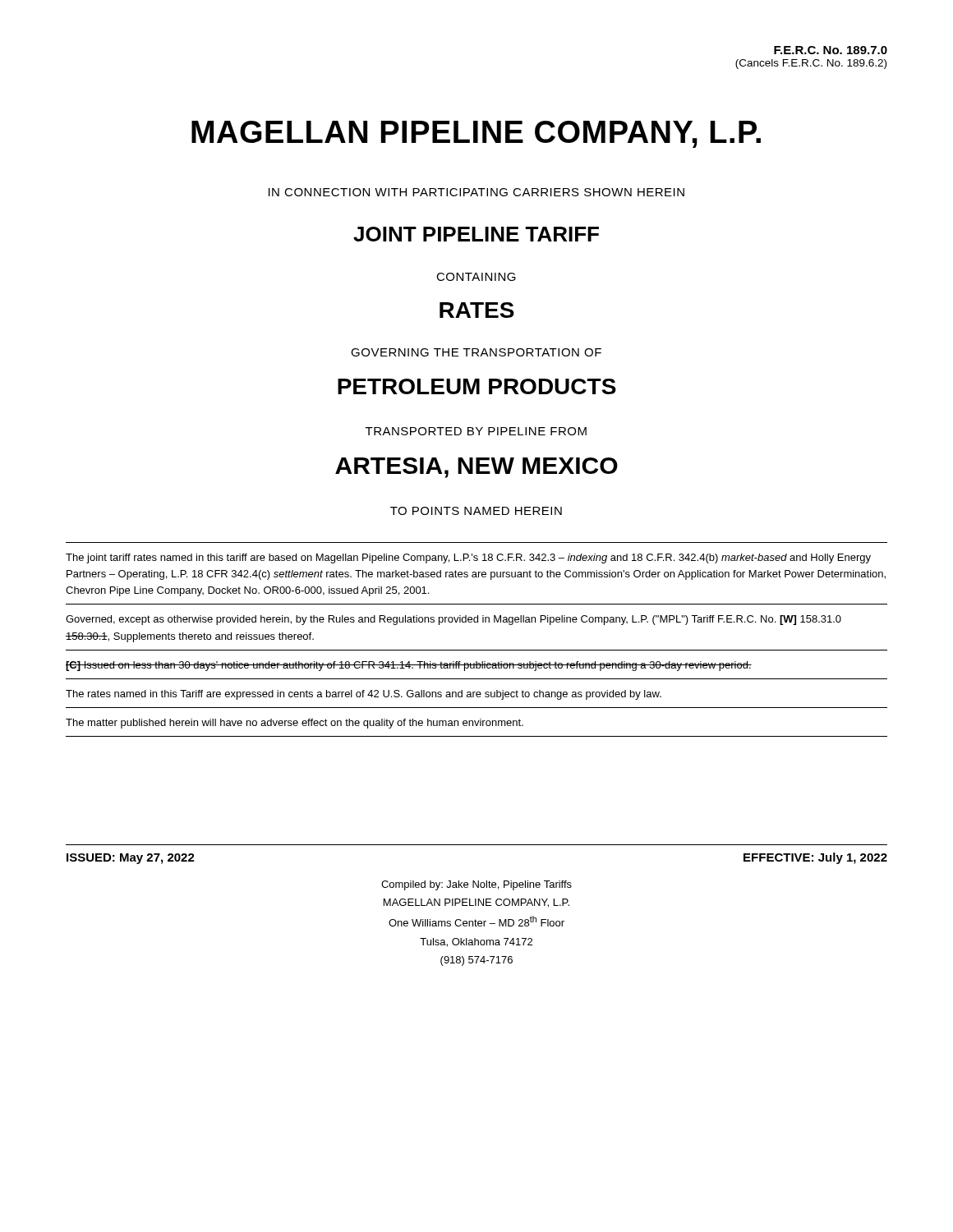
Task: Find the region starting "GOVERNING THE TRANSPORTATION OF"
Action: [476, 352]
